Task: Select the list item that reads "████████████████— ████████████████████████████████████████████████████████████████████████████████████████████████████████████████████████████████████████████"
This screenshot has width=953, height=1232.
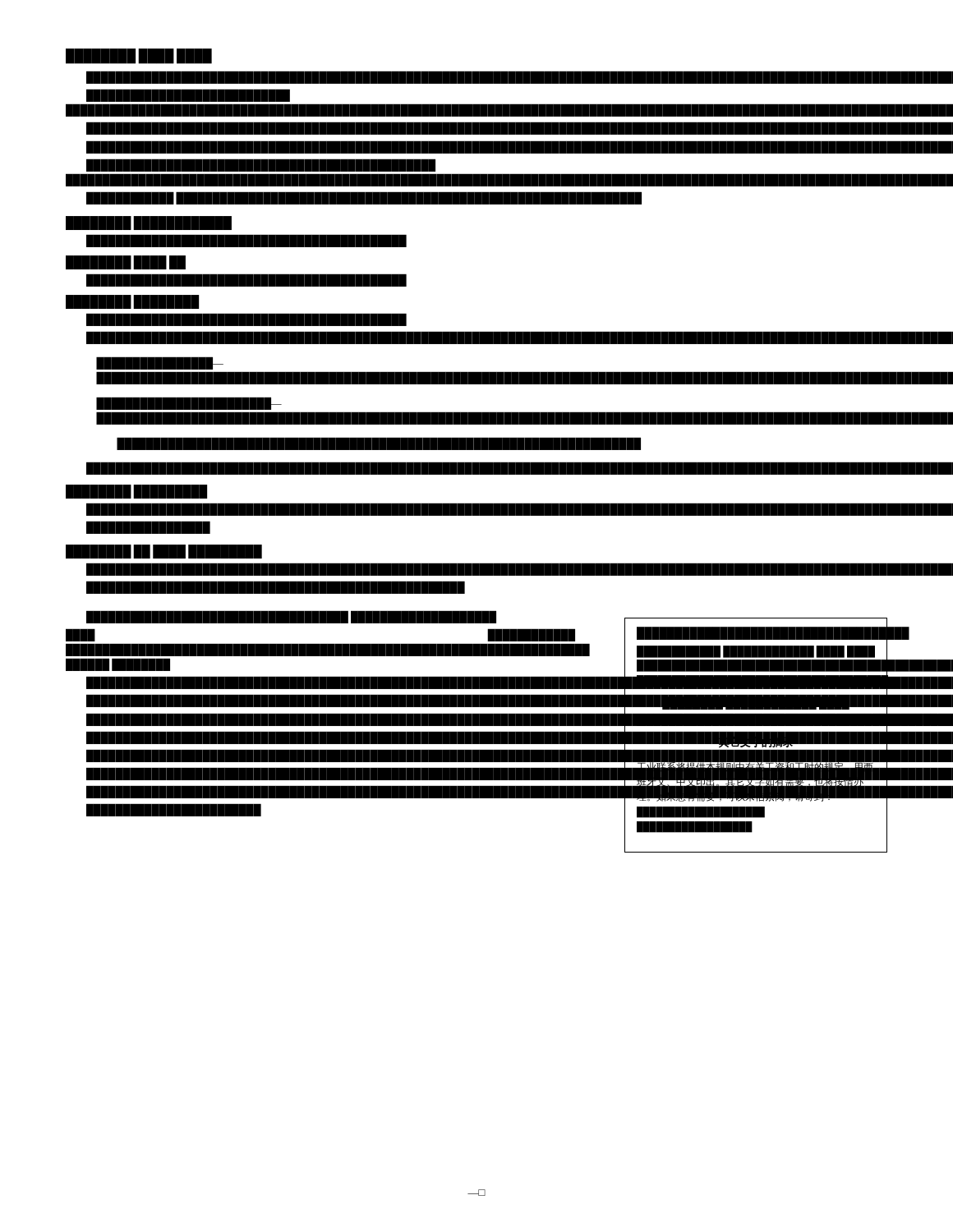Action: click(x=492, y=371)
